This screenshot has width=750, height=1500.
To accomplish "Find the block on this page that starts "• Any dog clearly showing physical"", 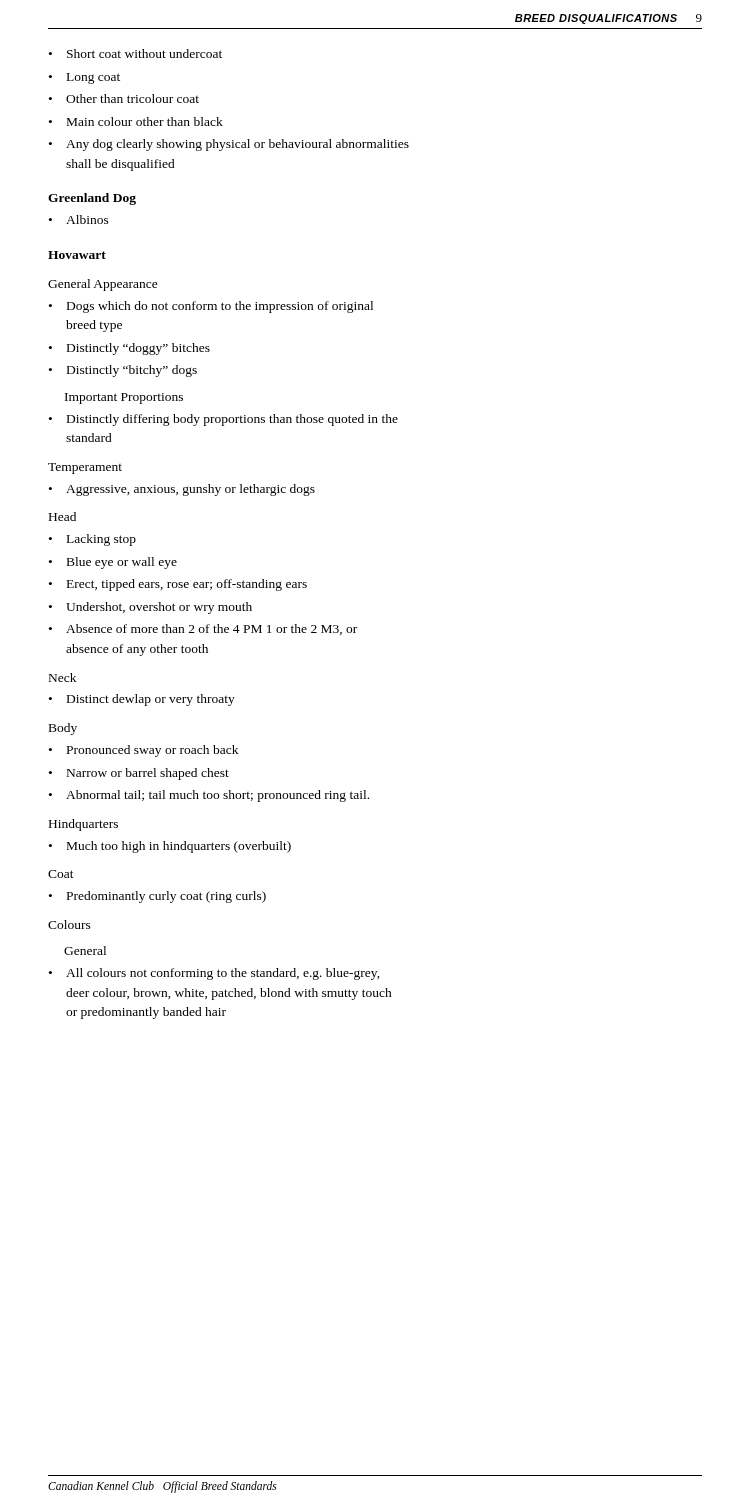I will click(375, 154).
